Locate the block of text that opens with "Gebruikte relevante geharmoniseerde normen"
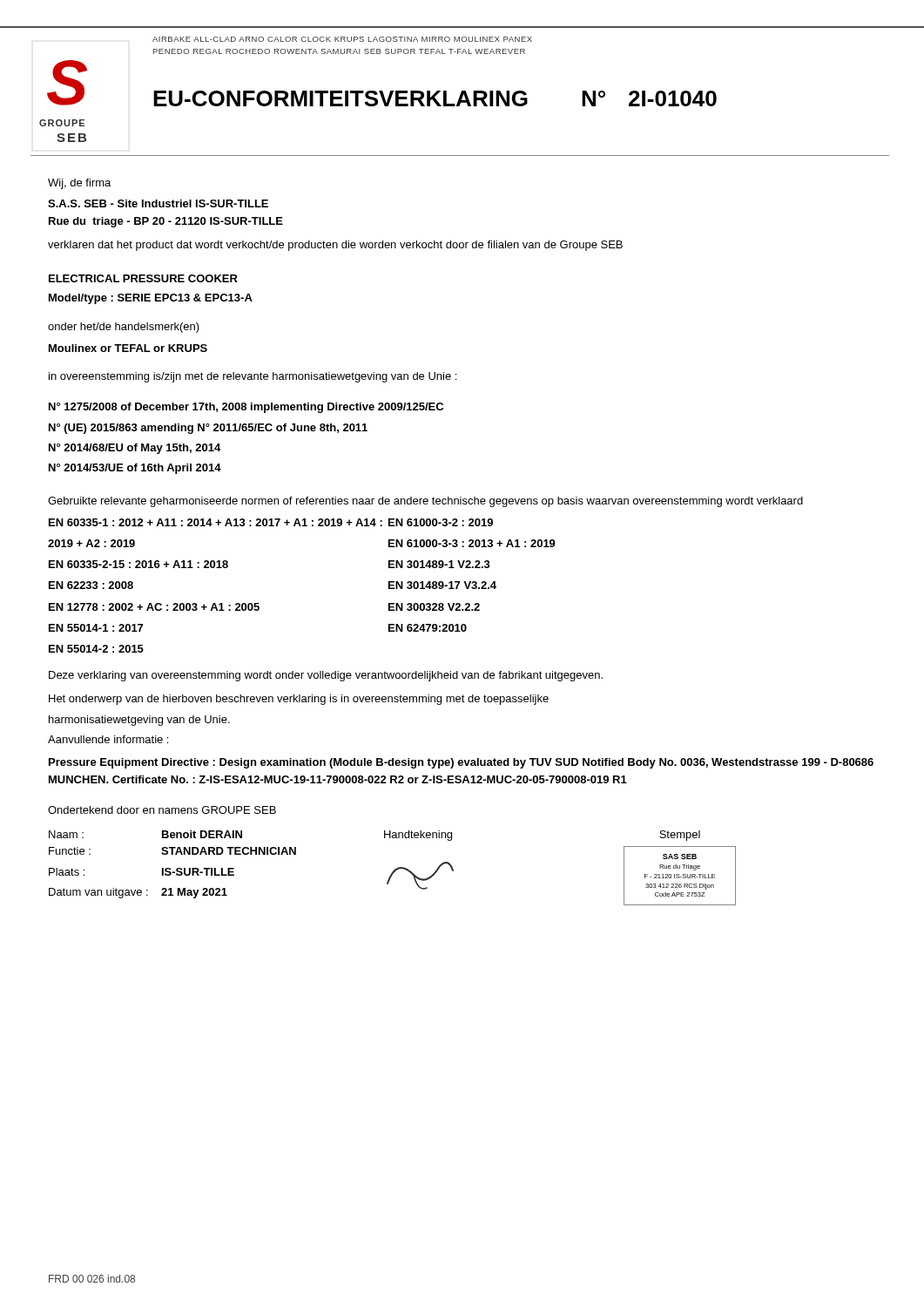Image resolution: width=924 pixels, height=1307 pixels. (x=426, y=500)
